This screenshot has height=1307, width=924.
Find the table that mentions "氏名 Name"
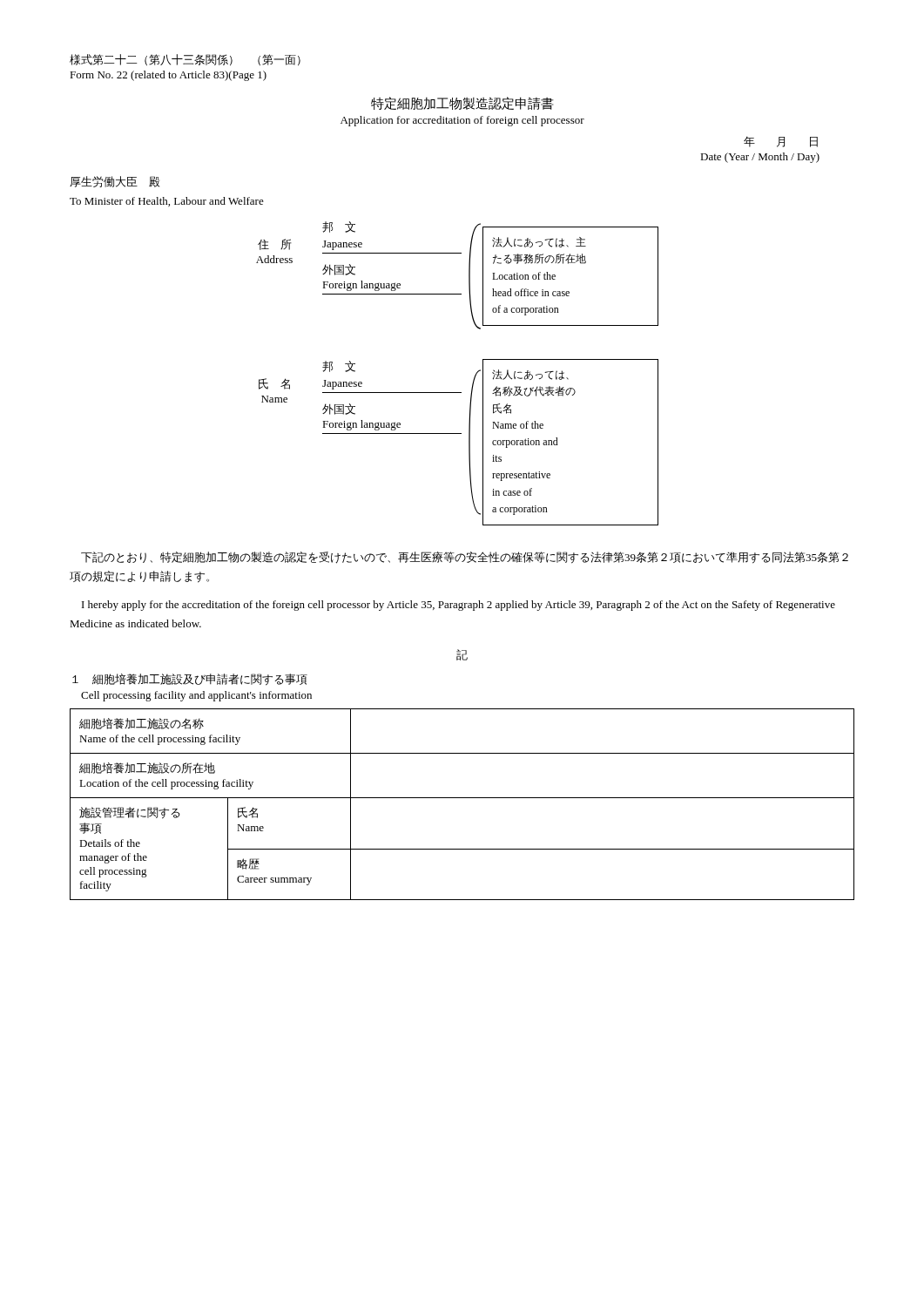tap(462, 804)
